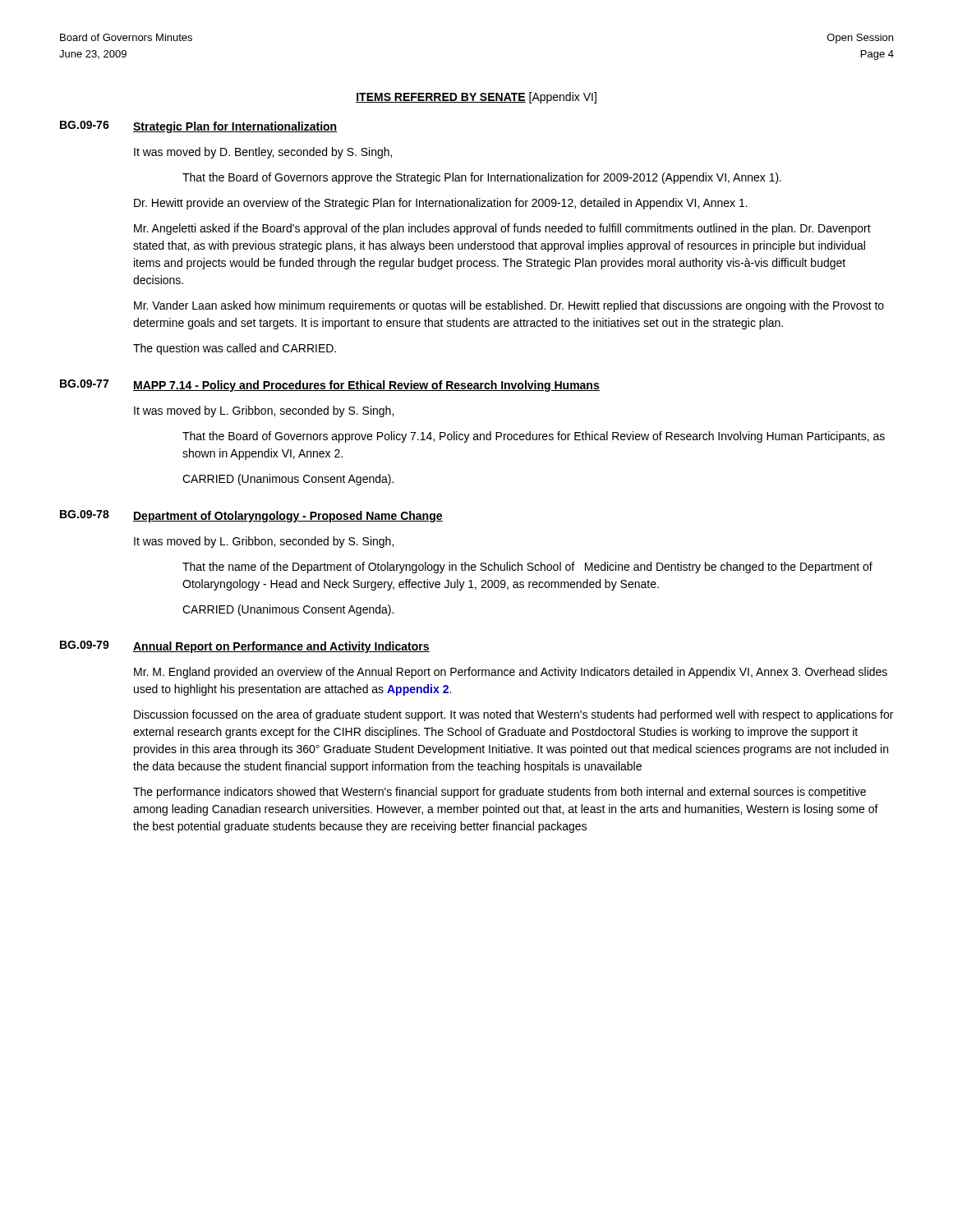
Task: Locate the section header that opens with "ITEMS REFERRED BY SENATE [Appendix"
Action: click(x=476, y=97)
